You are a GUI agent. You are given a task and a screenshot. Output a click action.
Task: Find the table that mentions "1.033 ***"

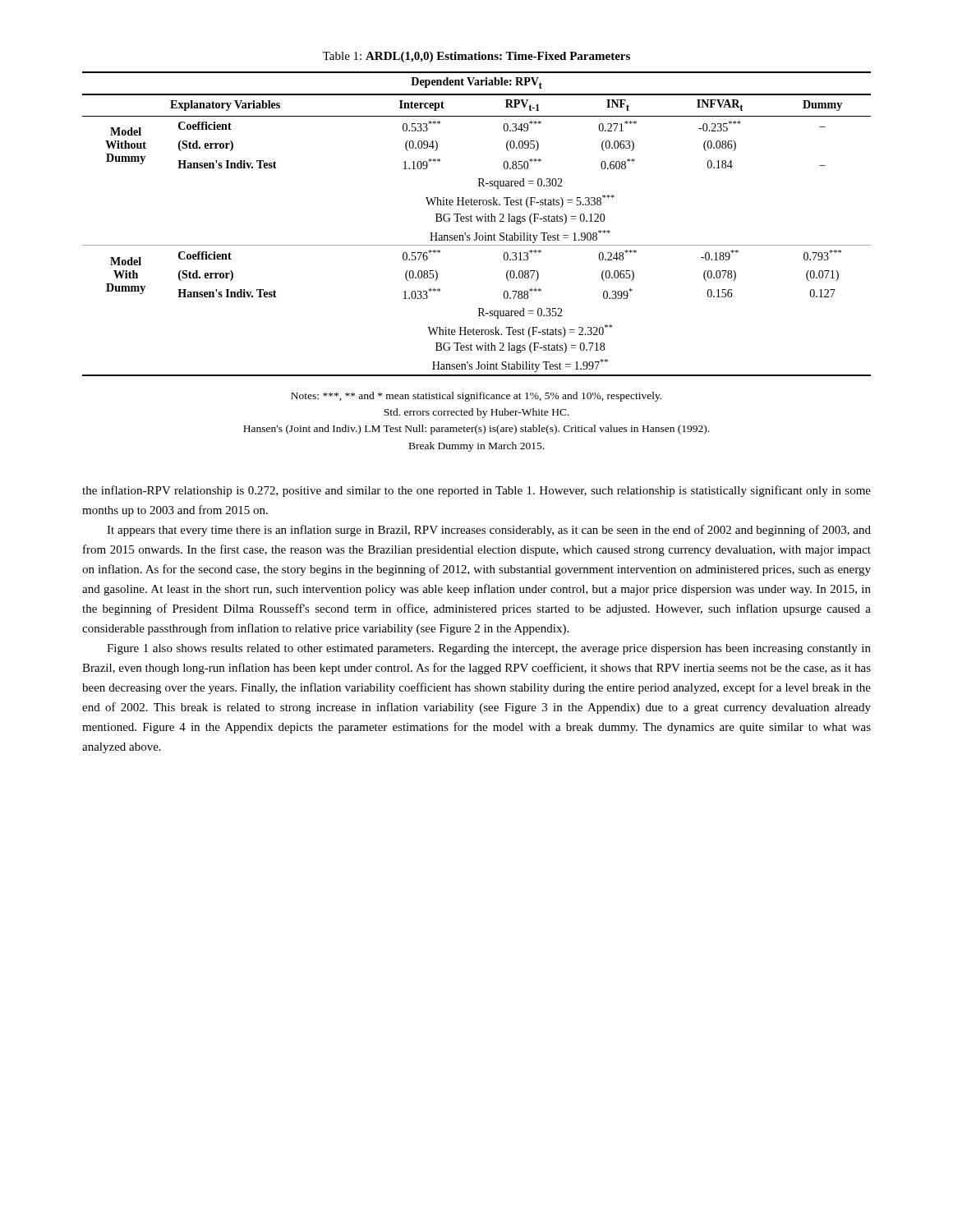[476, 224]
